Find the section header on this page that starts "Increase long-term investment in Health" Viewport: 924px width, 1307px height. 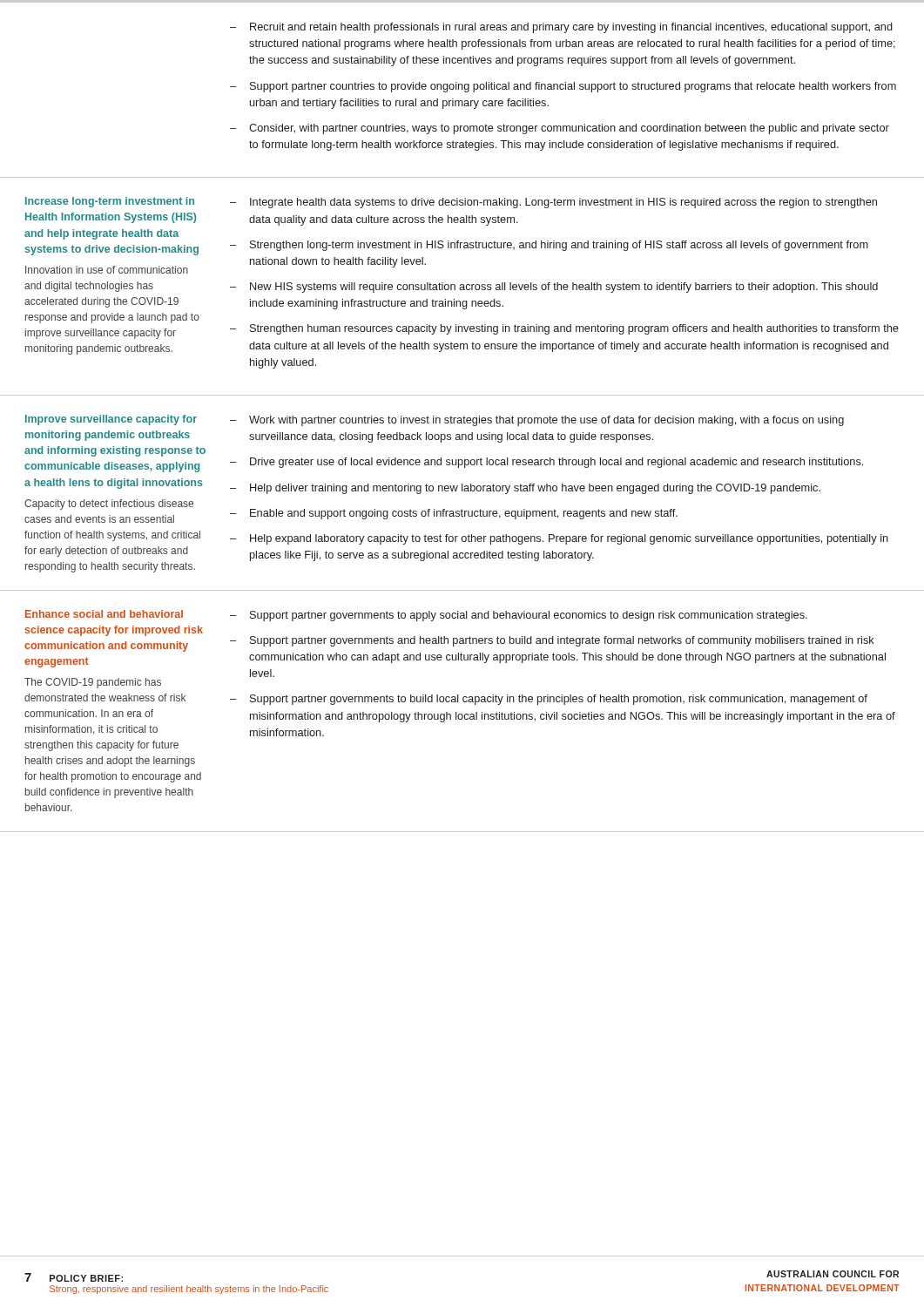[112, 225]
